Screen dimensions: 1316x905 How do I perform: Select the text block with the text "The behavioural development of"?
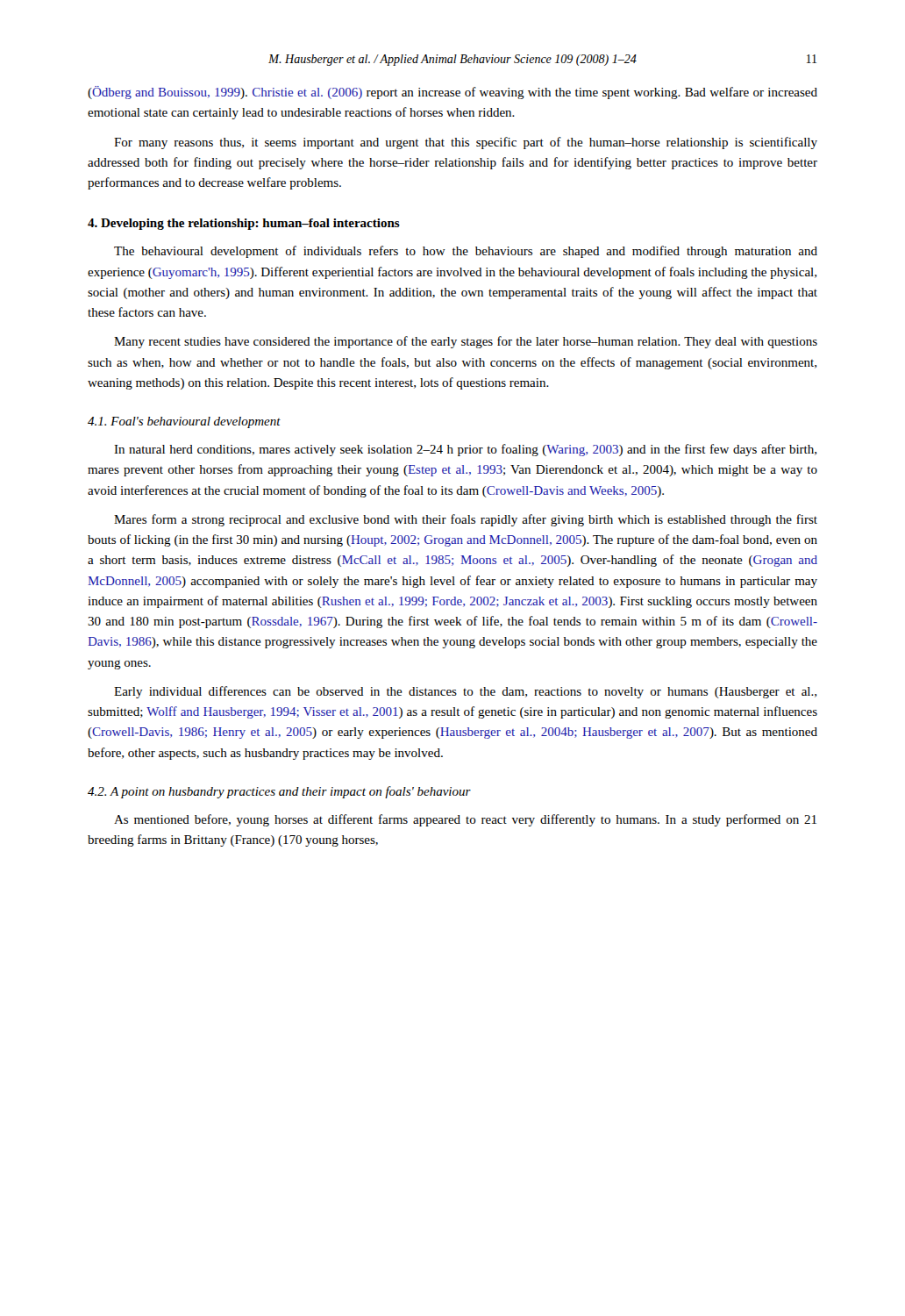[452, 282]
